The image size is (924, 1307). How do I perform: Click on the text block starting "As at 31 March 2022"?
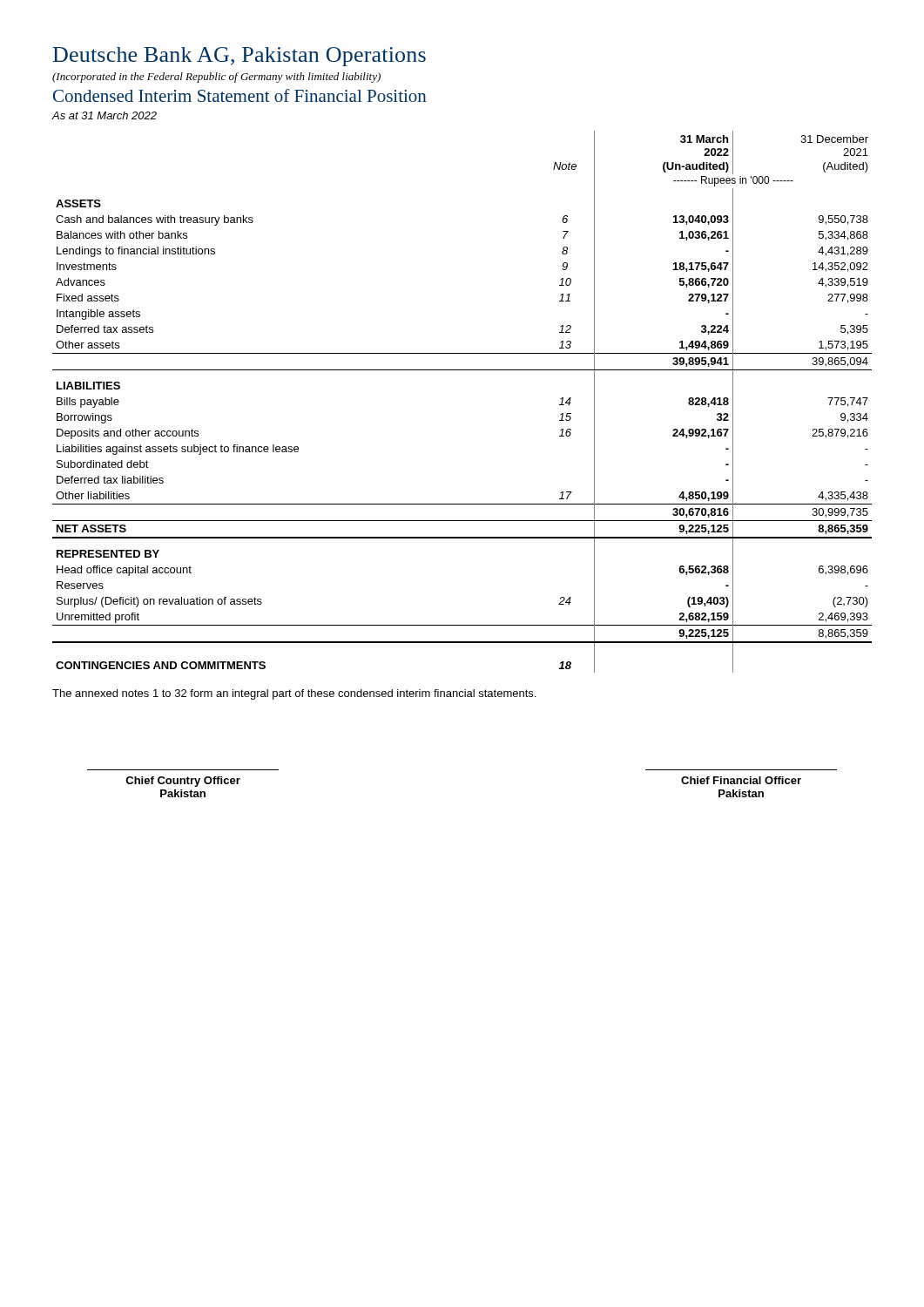coord(105,115)
